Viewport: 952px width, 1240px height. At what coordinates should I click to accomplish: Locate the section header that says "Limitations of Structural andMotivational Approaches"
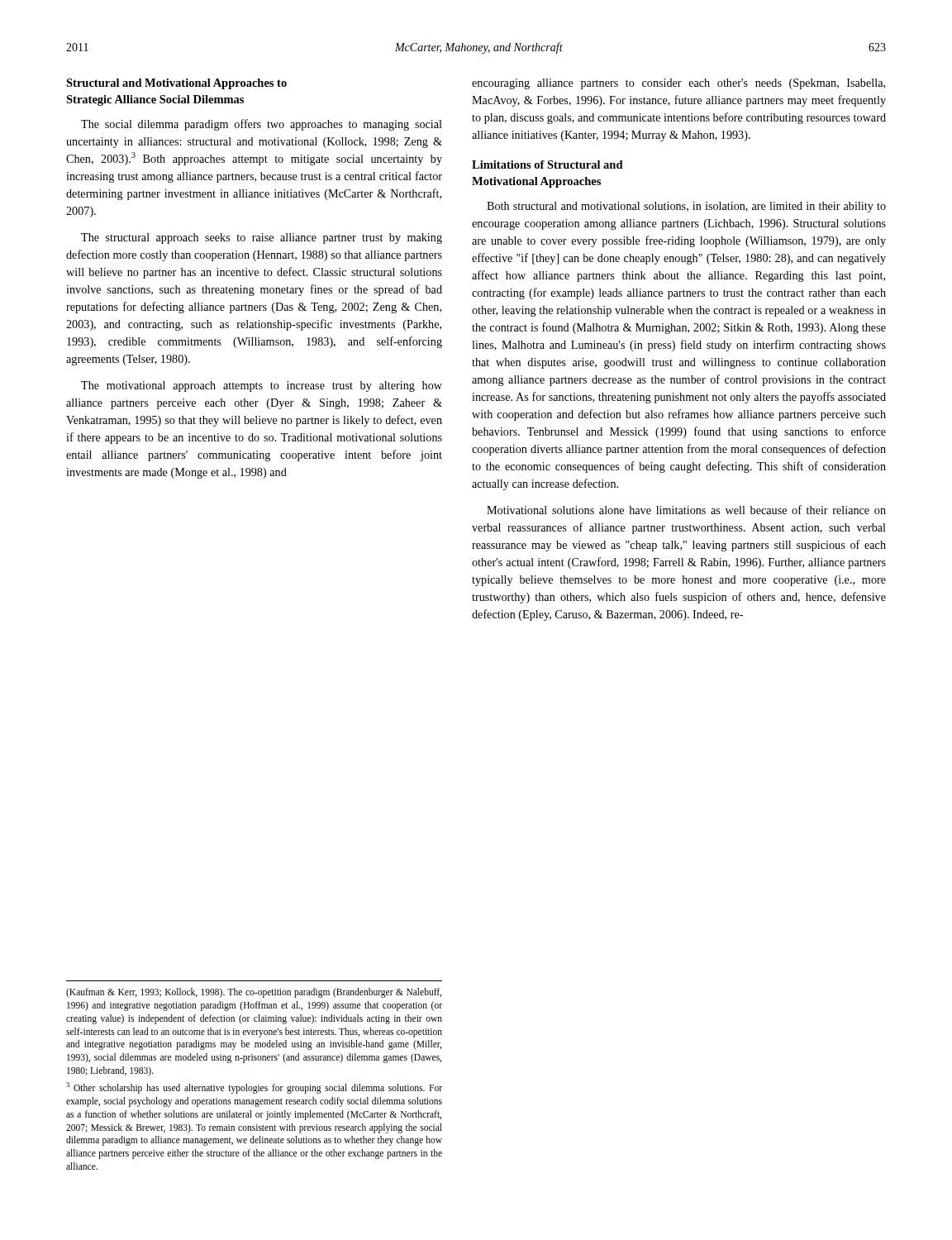547,173
